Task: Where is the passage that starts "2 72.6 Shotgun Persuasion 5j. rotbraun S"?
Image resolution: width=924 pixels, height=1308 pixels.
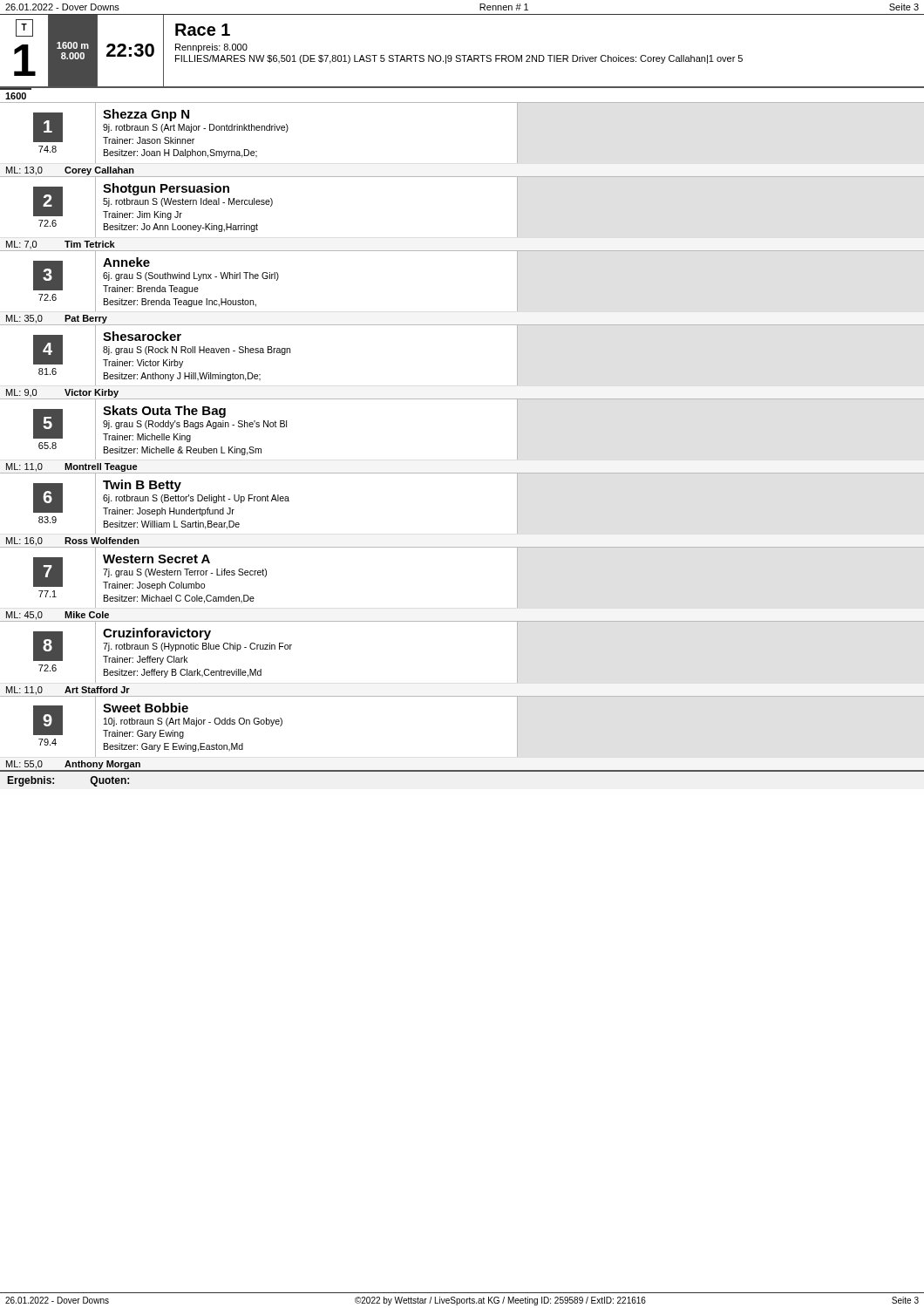Action: [x=188, y=204]
